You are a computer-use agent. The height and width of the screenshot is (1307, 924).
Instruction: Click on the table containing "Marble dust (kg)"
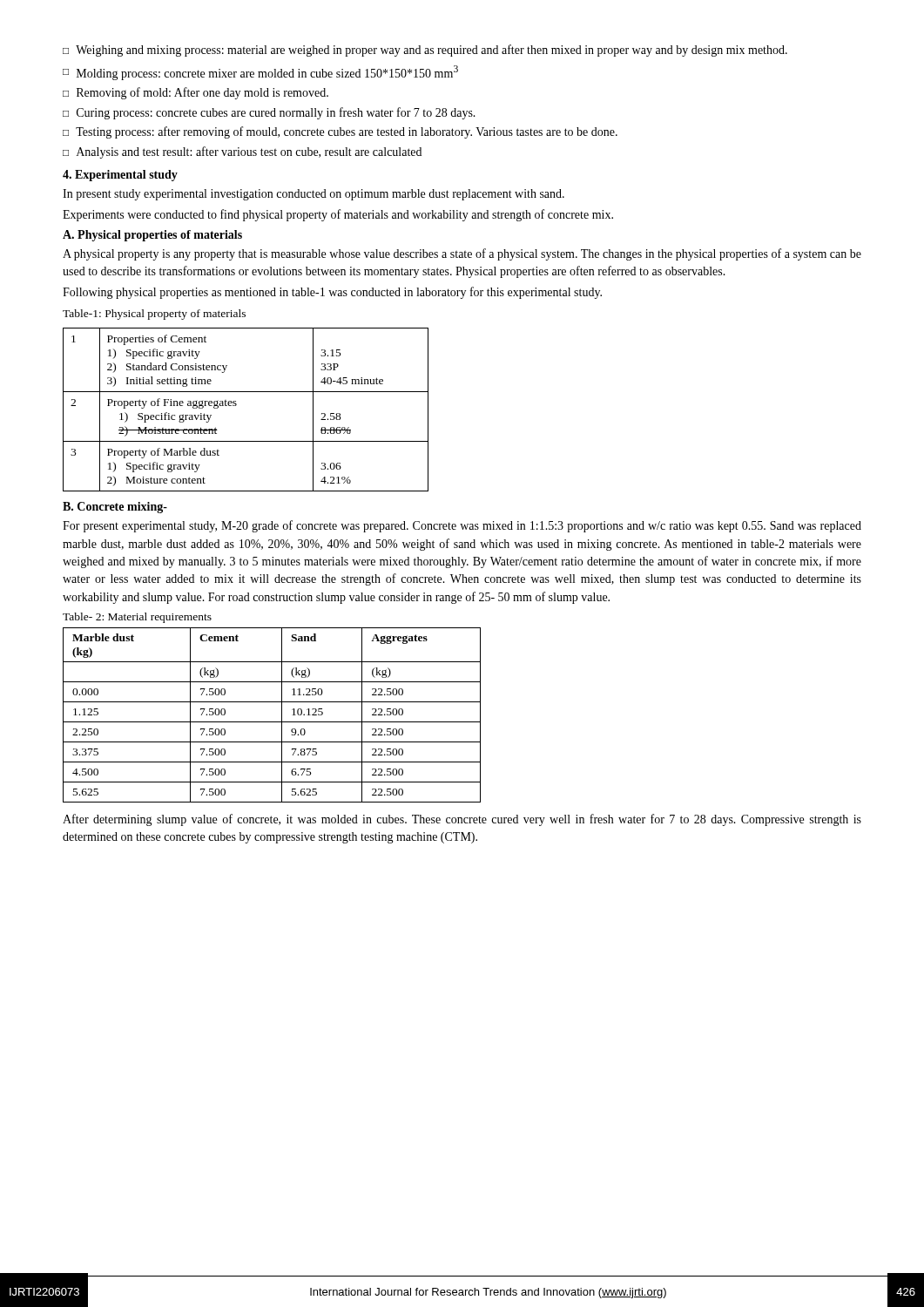(462, 715)
